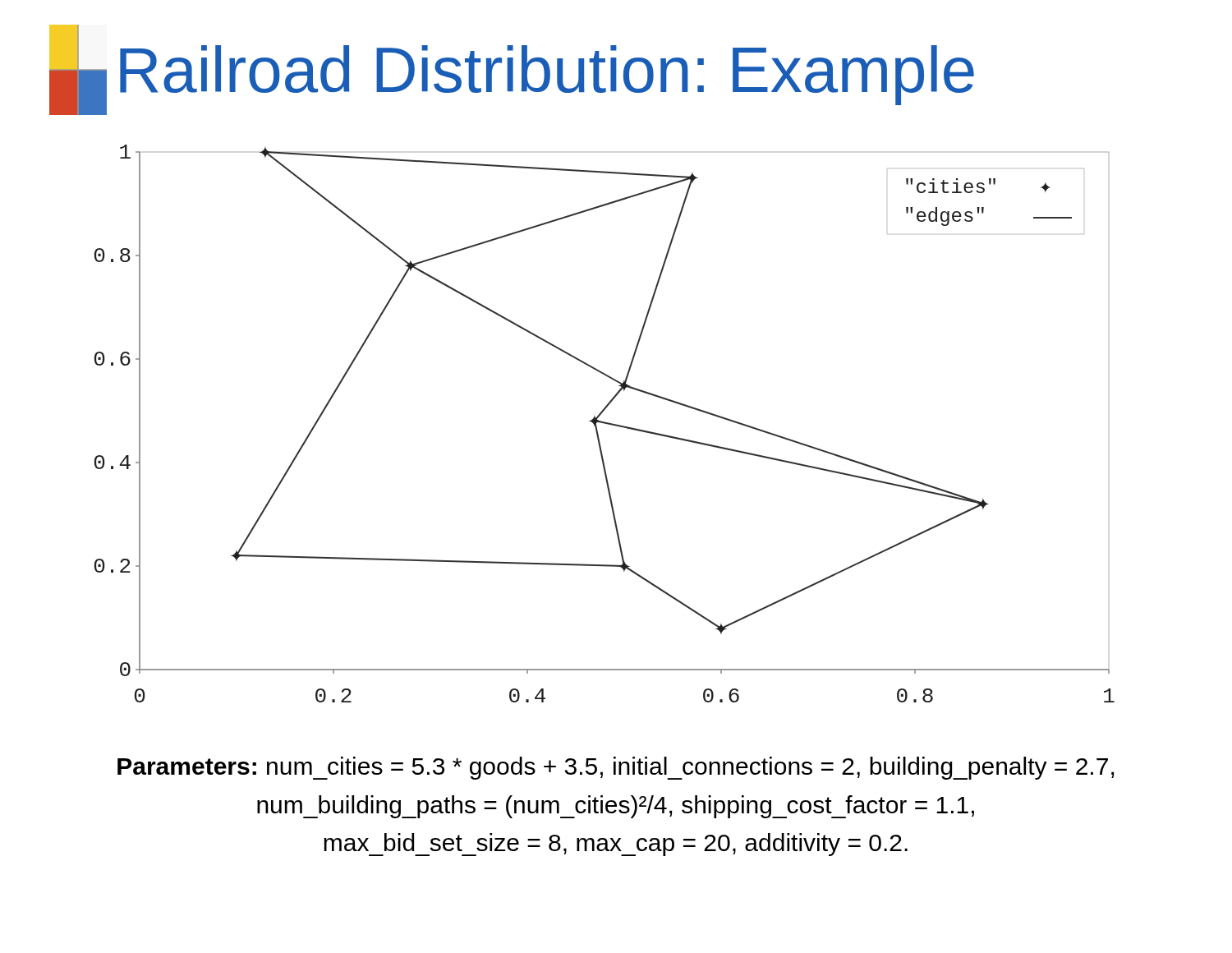Select the title
The height and width of the screenshot is (953, 1232).
tap(513, 70)
